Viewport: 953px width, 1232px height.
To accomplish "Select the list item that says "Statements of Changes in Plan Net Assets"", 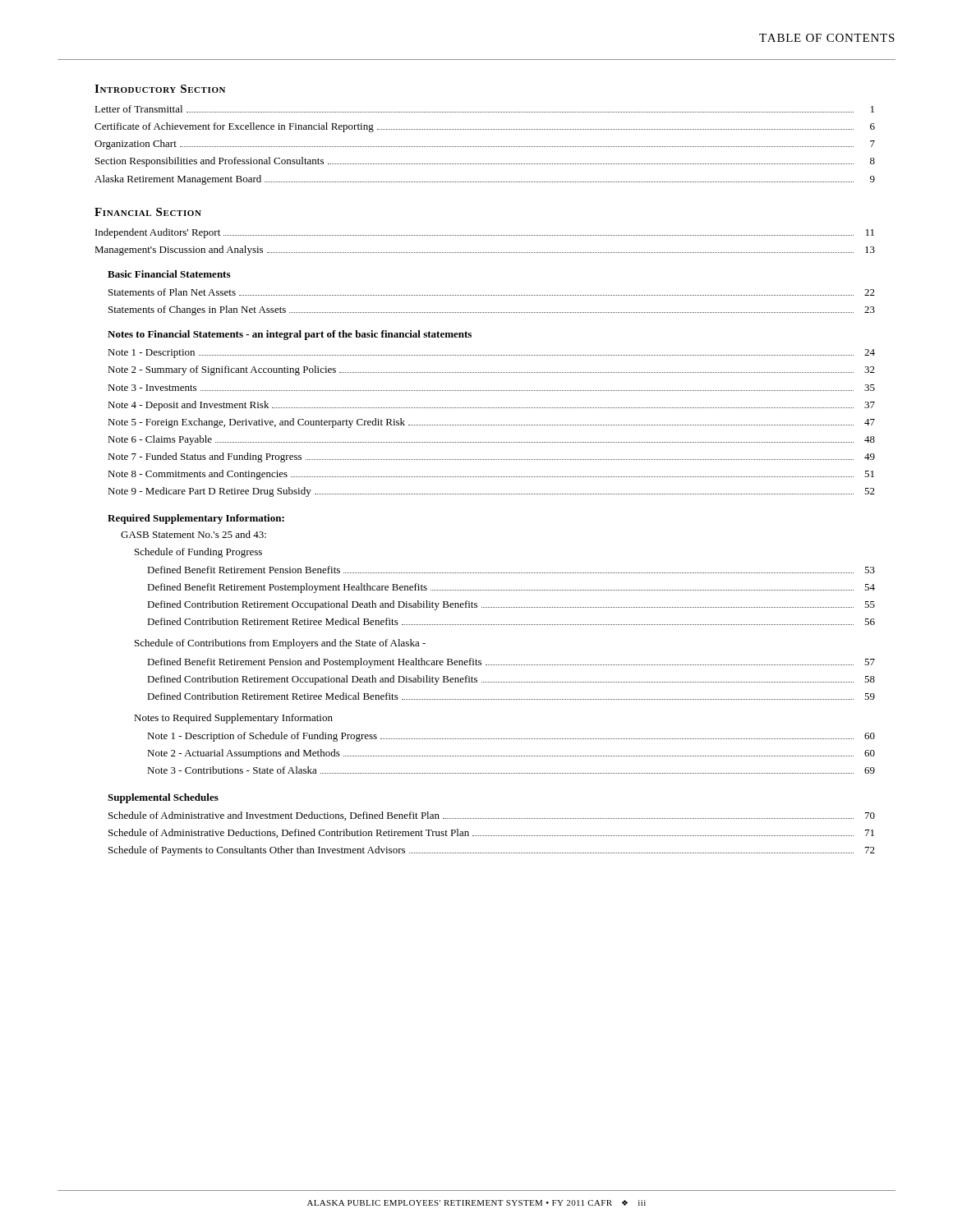I will click(491, 310).
